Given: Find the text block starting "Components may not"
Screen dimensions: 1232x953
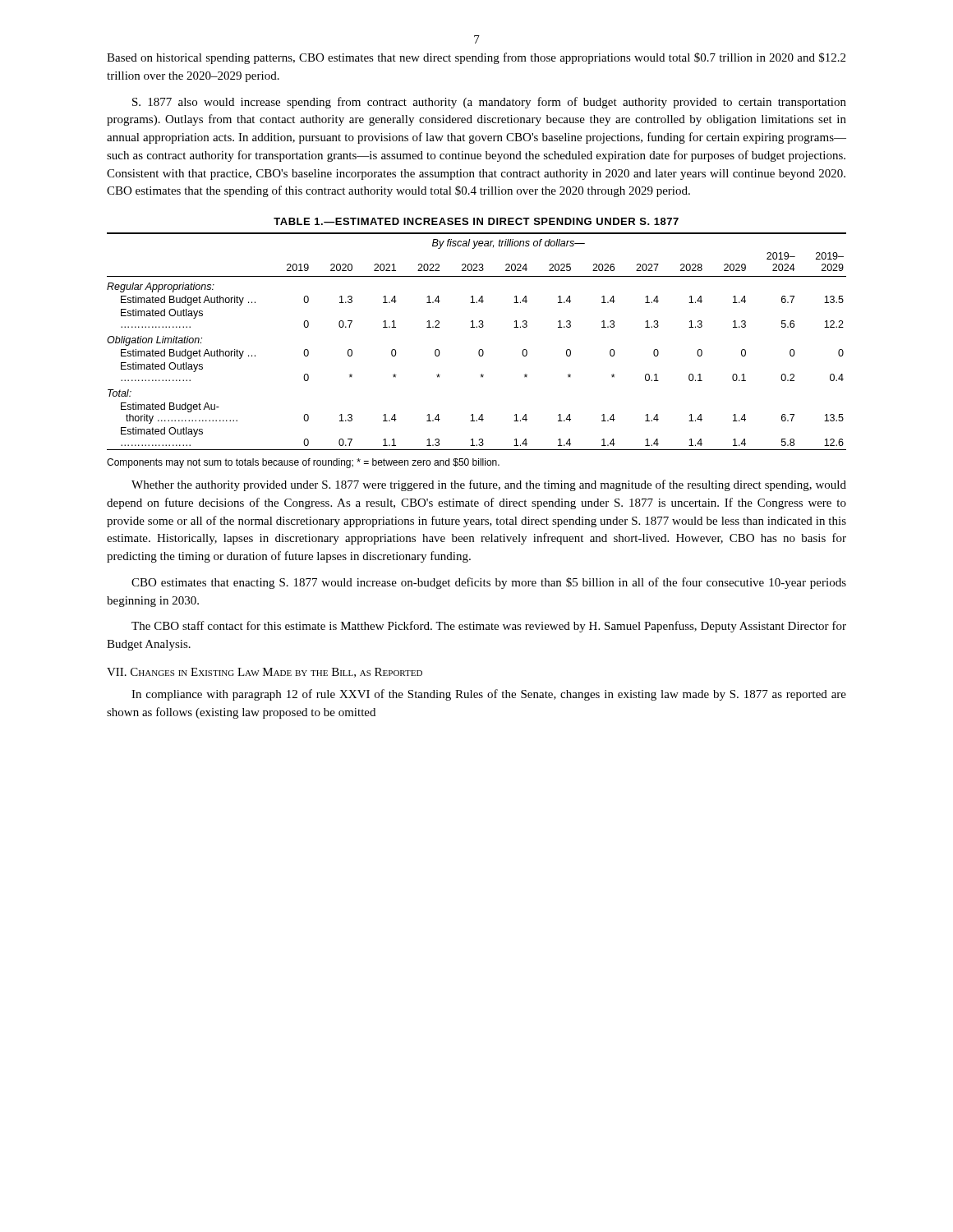Looking at the screenshot, I should coord(303,462).
